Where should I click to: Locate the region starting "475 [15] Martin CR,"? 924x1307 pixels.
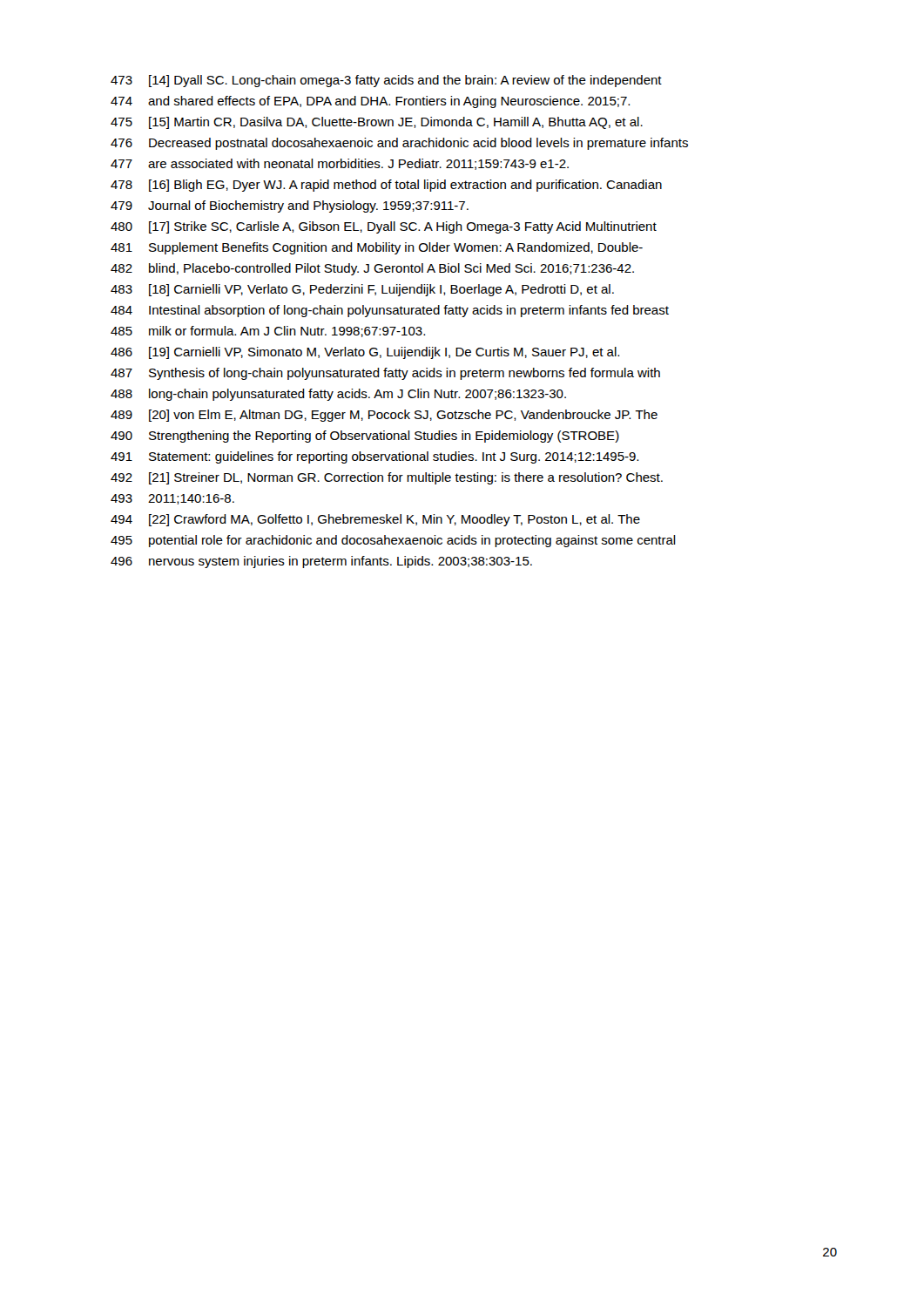click(x=462, y=122)
